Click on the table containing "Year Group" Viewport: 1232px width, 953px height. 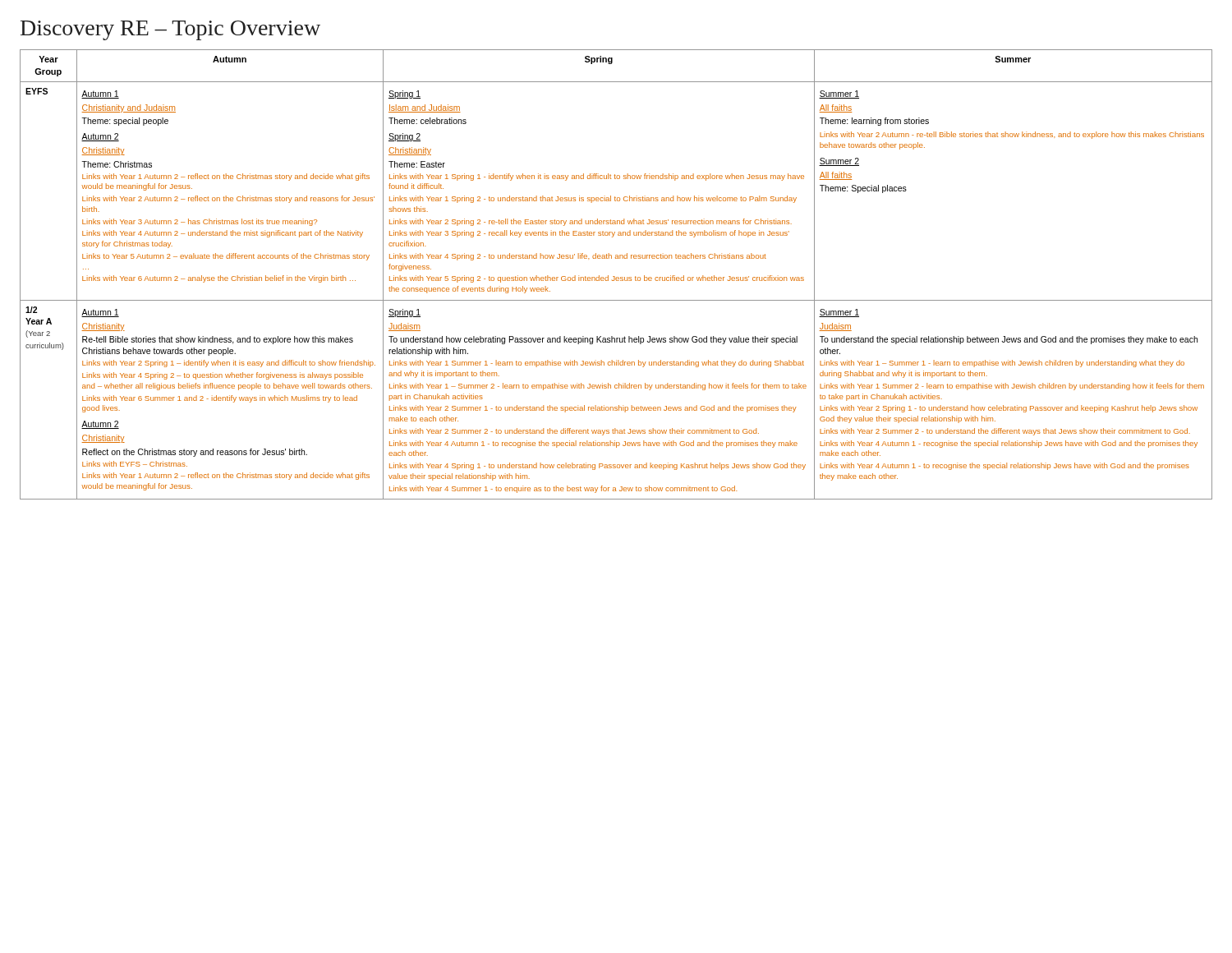(616, 275)
